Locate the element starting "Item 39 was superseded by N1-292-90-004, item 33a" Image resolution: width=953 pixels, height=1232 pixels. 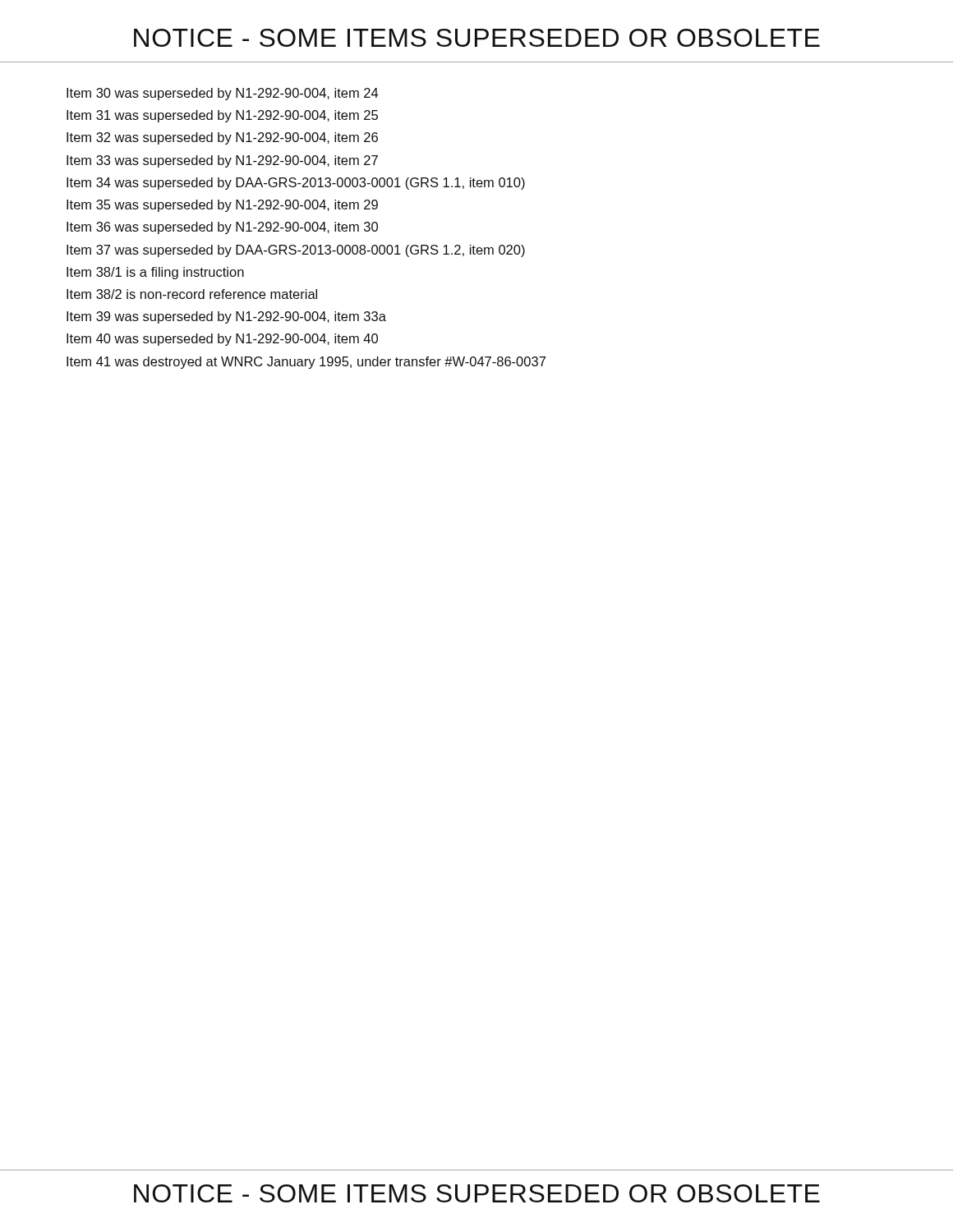click(226, 316)
